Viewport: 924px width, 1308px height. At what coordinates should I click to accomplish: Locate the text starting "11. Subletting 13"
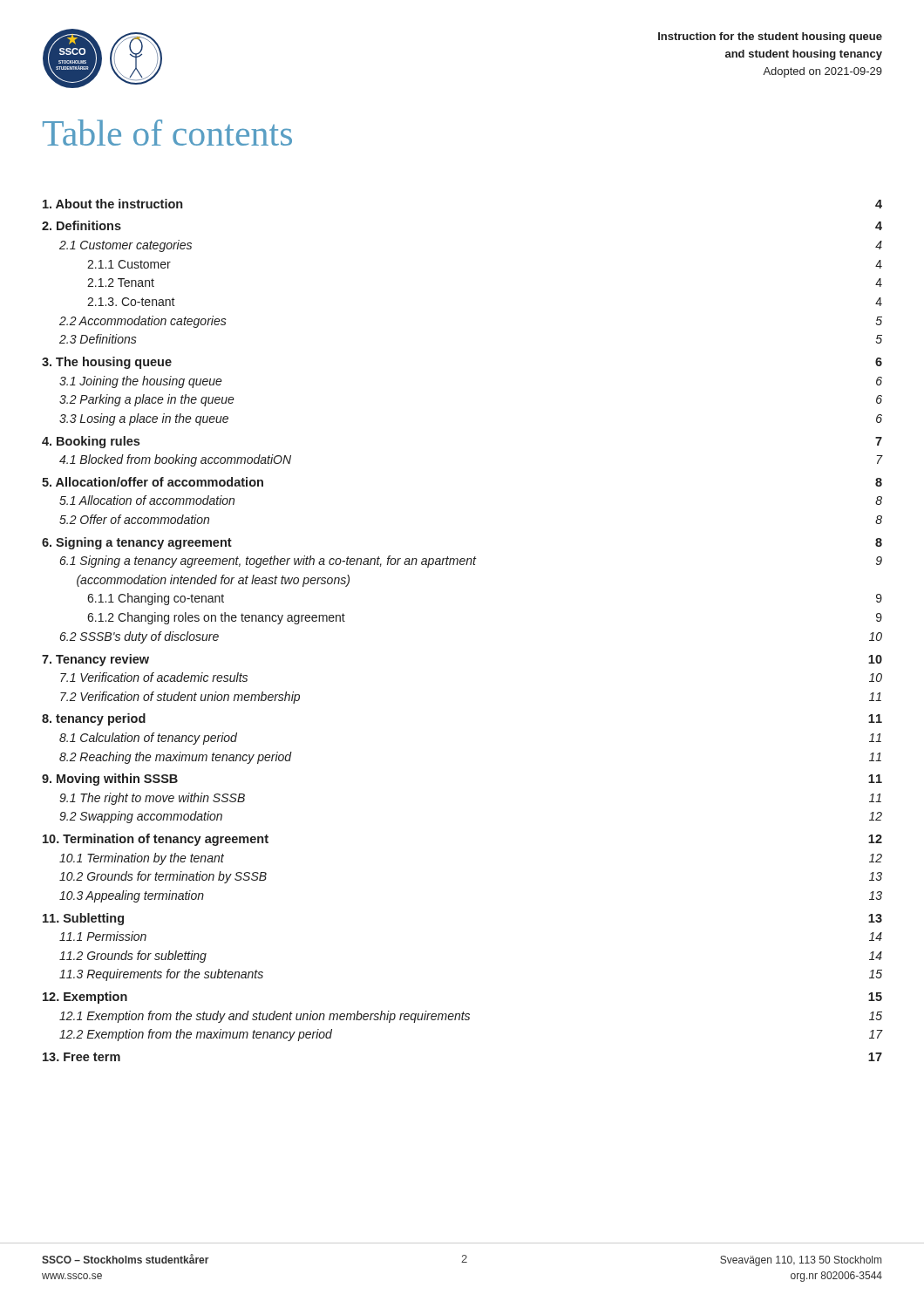pyautogui.click(x=82, y=919)
